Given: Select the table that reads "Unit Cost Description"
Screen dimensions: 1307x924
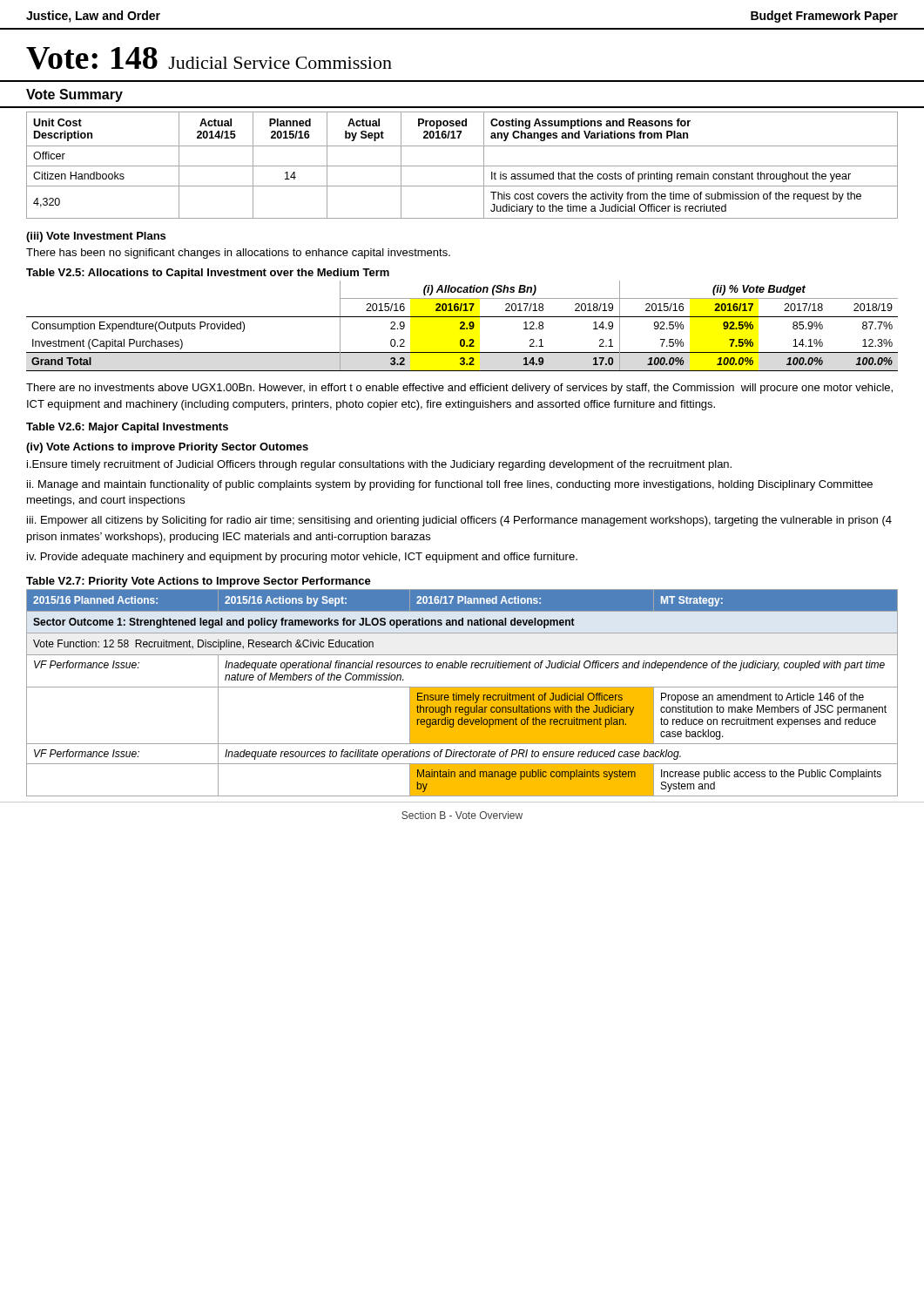Looking at the screenshot, I should (462, 165).
